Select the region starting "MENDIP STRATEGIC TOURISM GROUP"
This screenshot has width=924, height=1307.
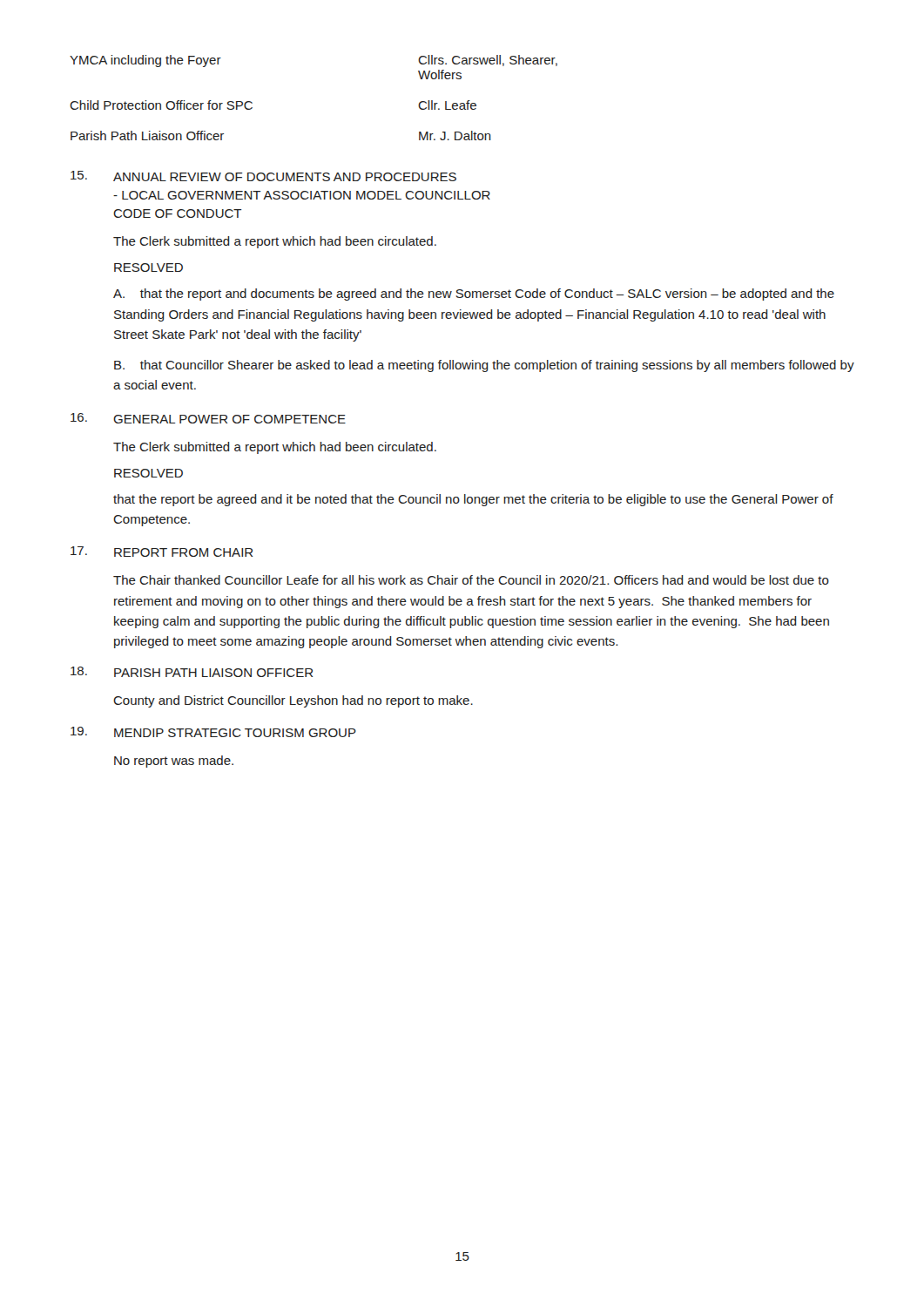235,732
